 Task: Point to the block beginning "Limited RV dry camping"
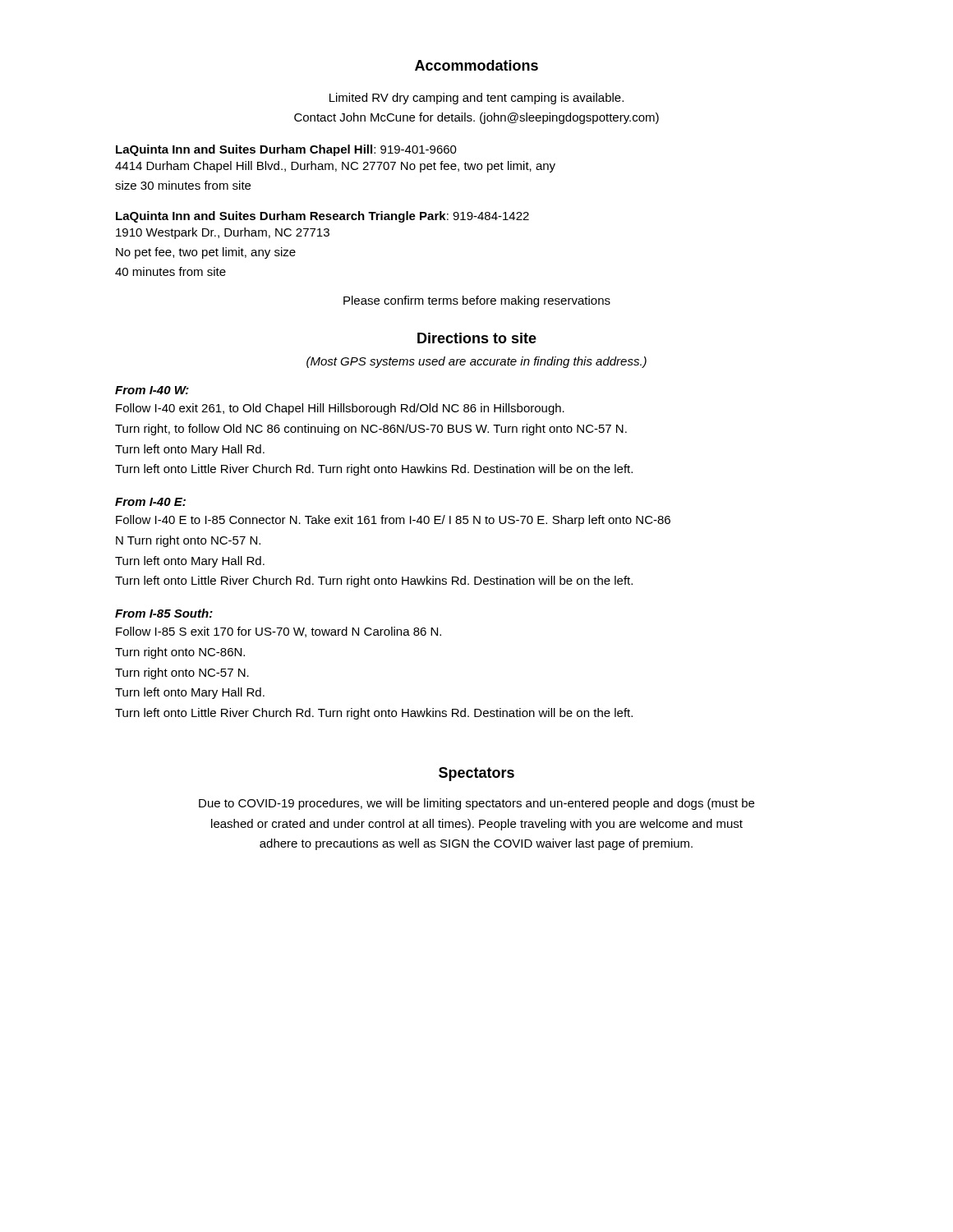pos(476,107)
